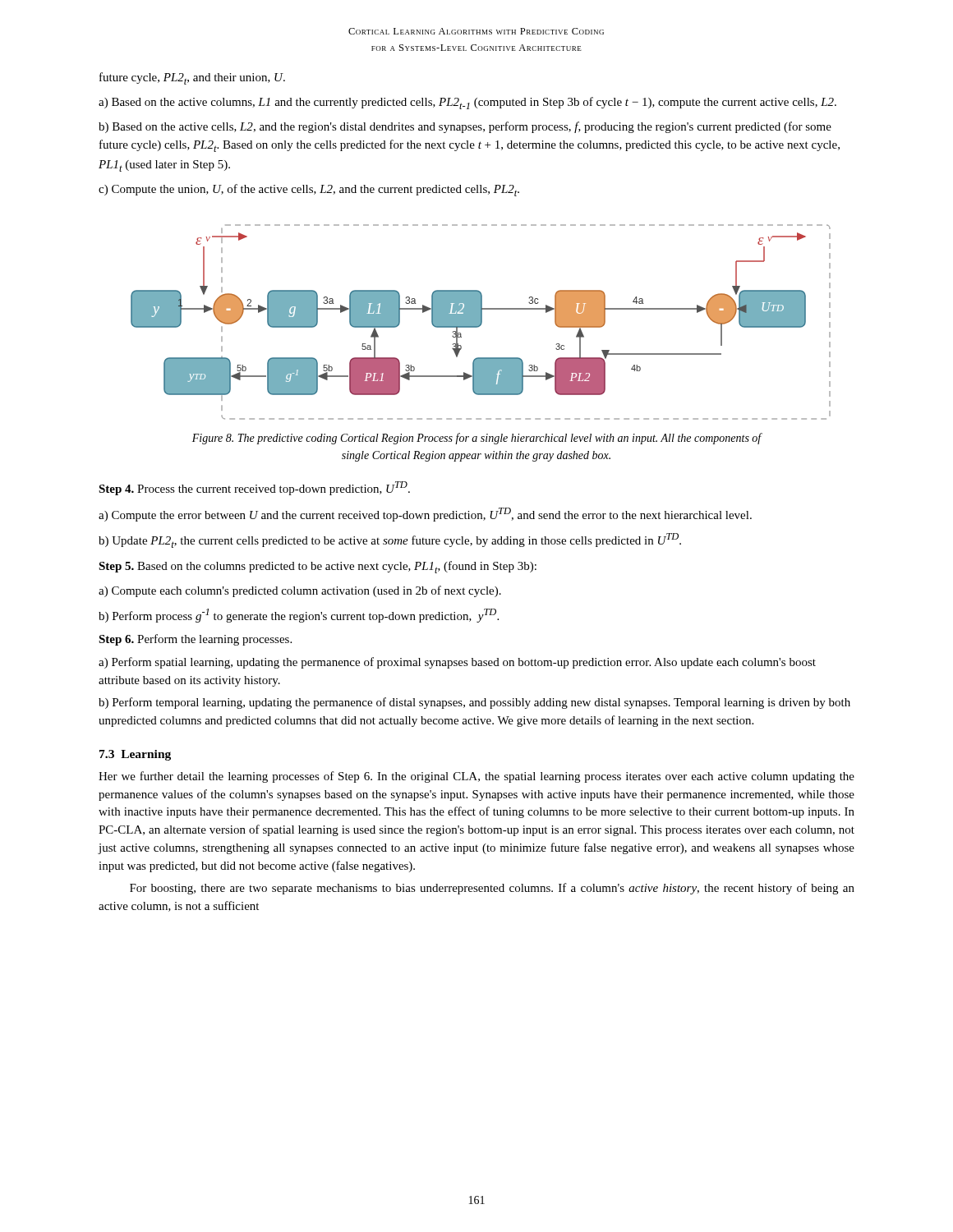Image resolution: width=953 pixels, height=1232 pixels.
Task: Locate the block of text that opens with "Step 4. Process the current received top-down prediction,"
Action: point(254,487)
